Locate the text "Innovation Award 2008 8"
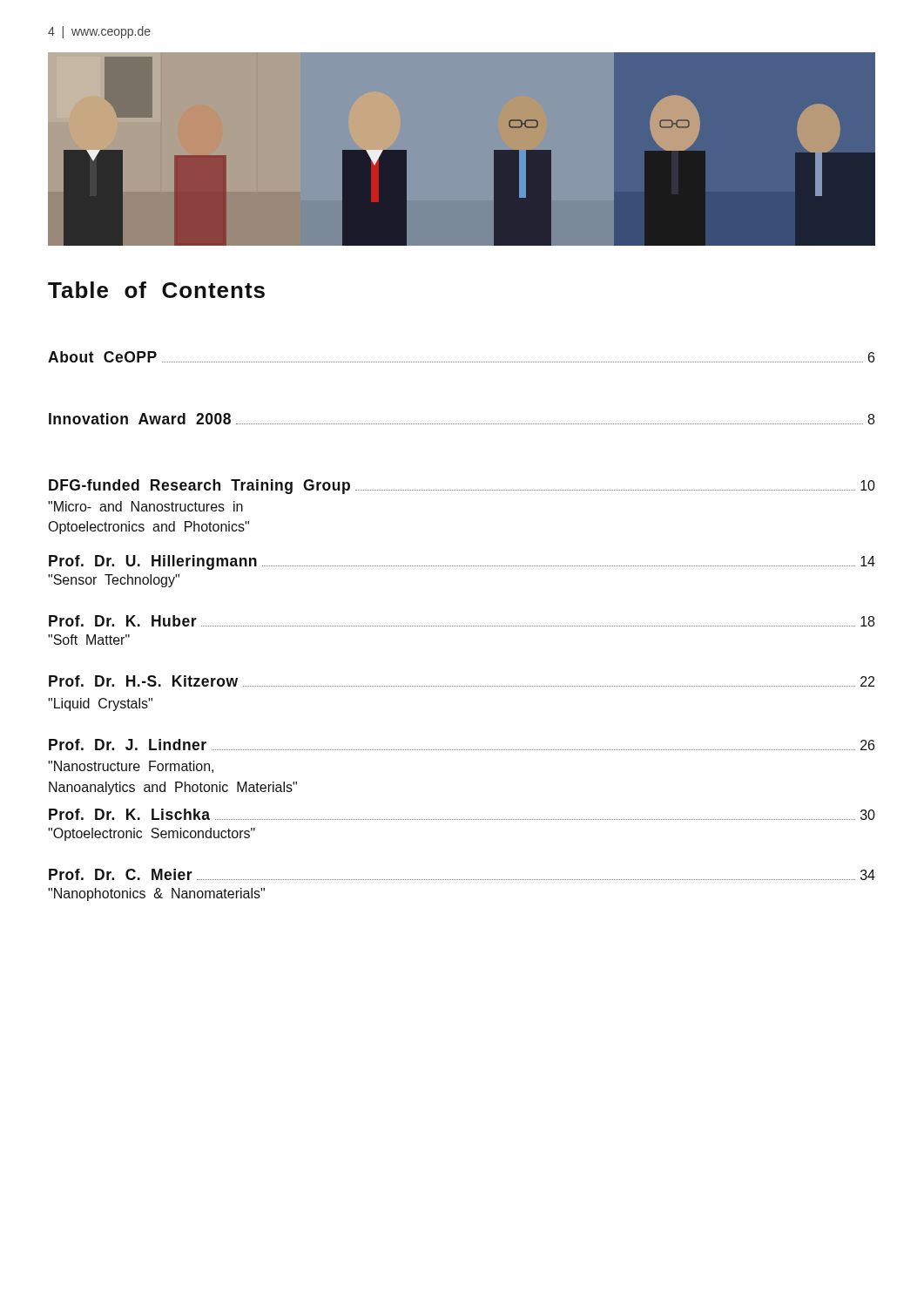The height and width of the screenshot is (1307, 924). pos(462,420)
